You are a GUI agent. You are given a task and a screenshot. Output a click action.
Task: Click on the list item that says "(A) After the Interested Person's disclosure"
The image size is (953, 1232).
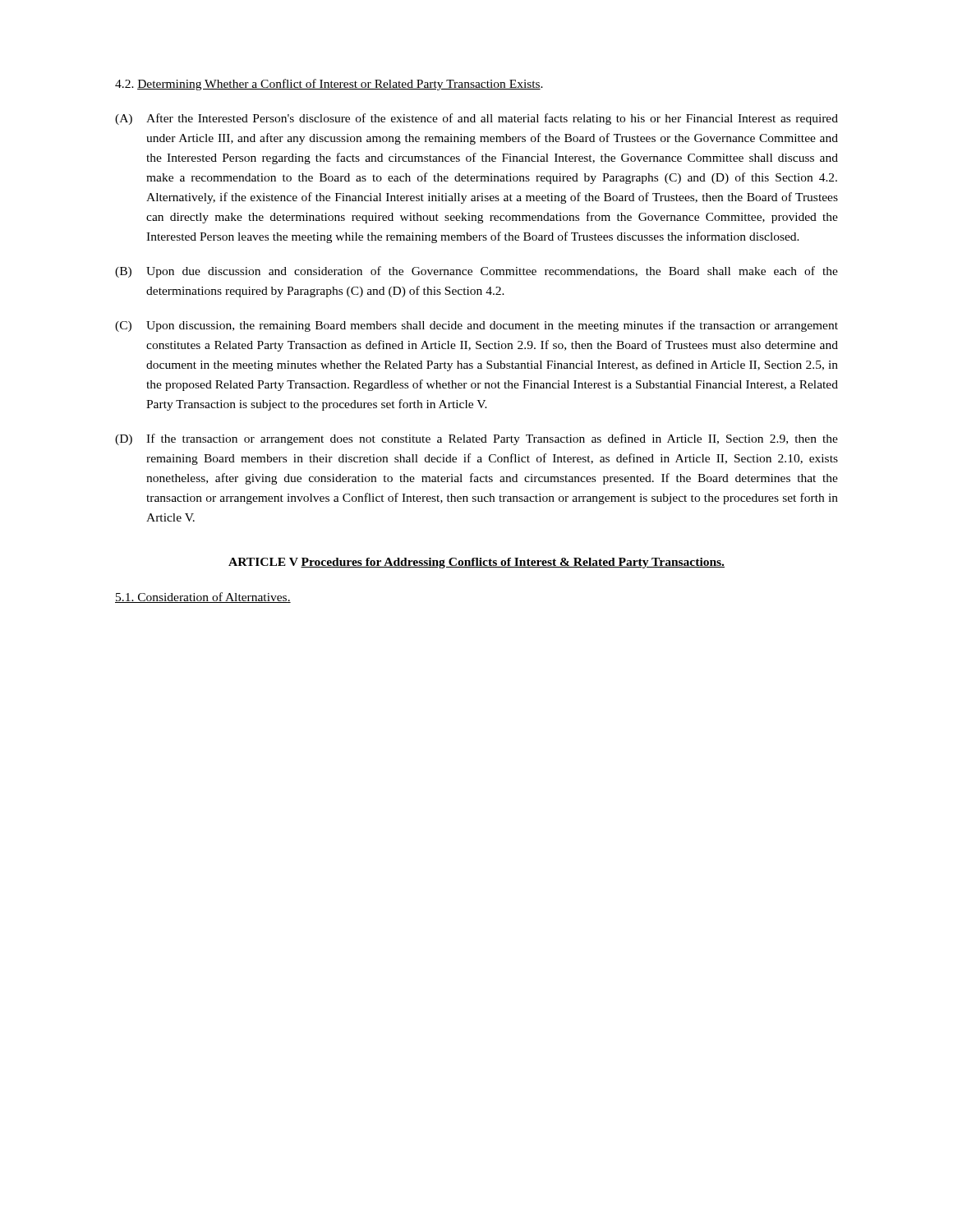(x=476, y=177)
